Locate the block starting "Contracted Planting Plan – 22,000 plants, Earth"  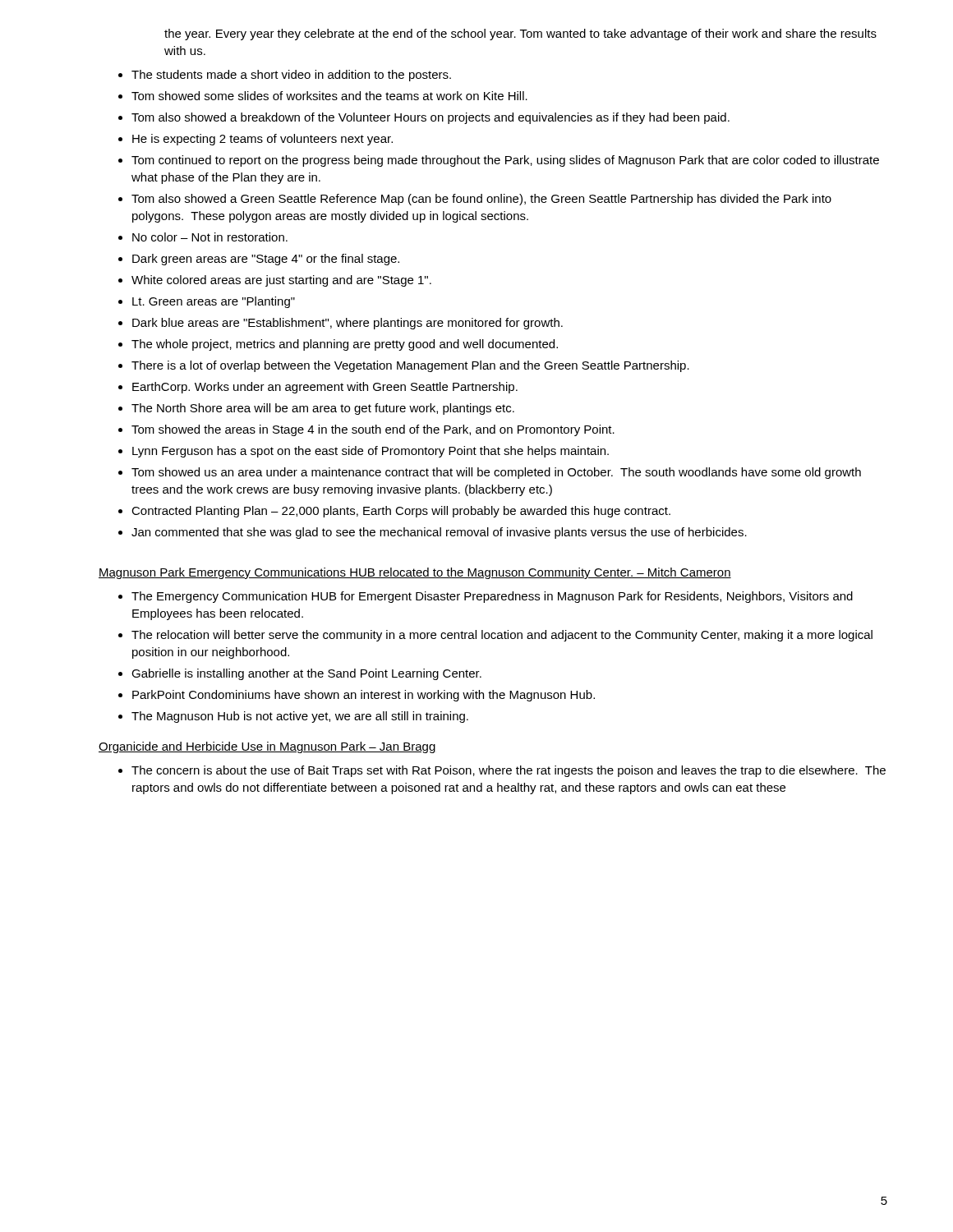pos(509,510)
